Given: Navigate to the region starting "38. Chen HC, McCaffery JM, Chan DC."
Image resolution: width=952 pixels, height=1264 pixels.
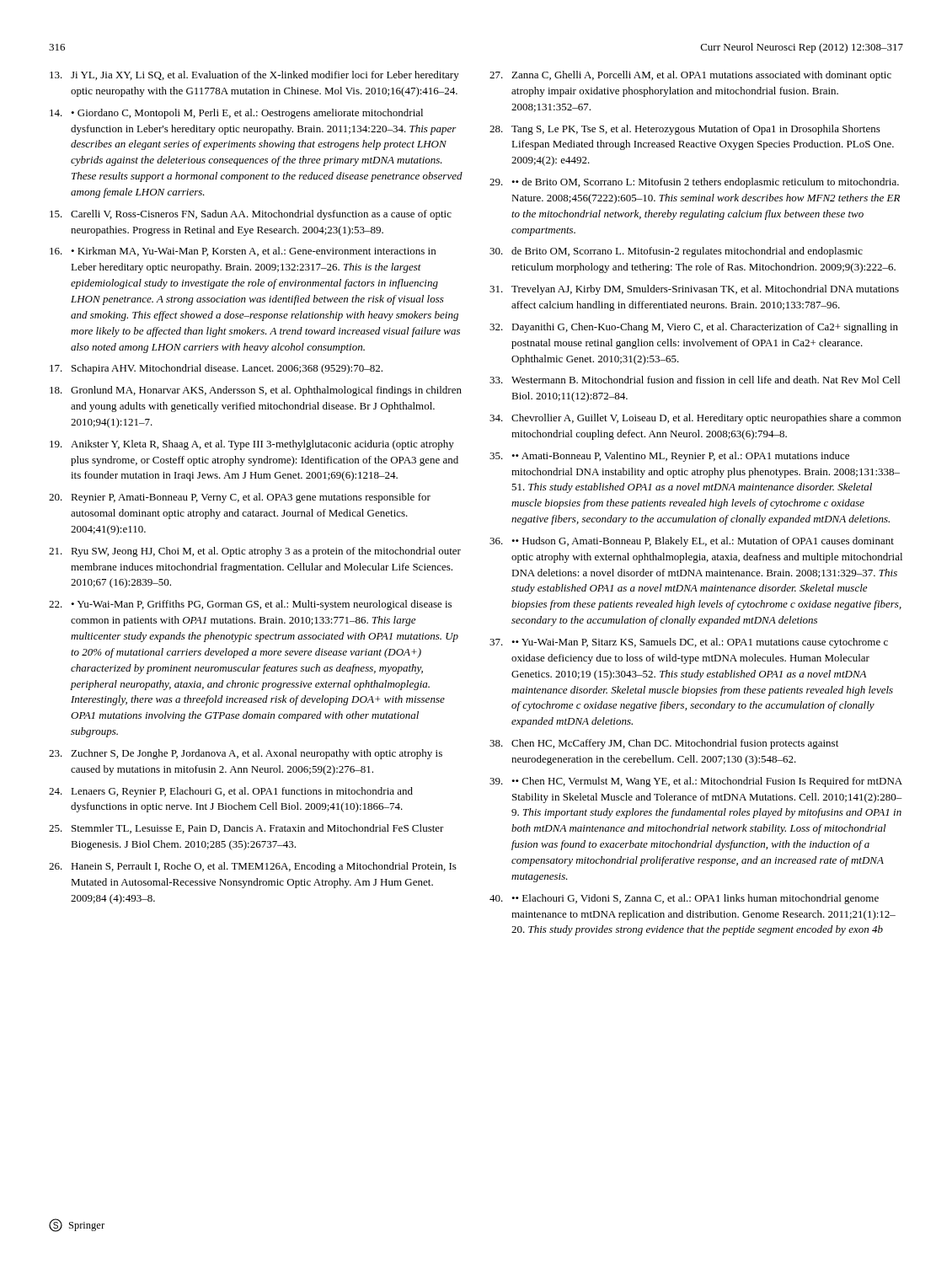Looking at the screenshot, I should coord(696,752).
